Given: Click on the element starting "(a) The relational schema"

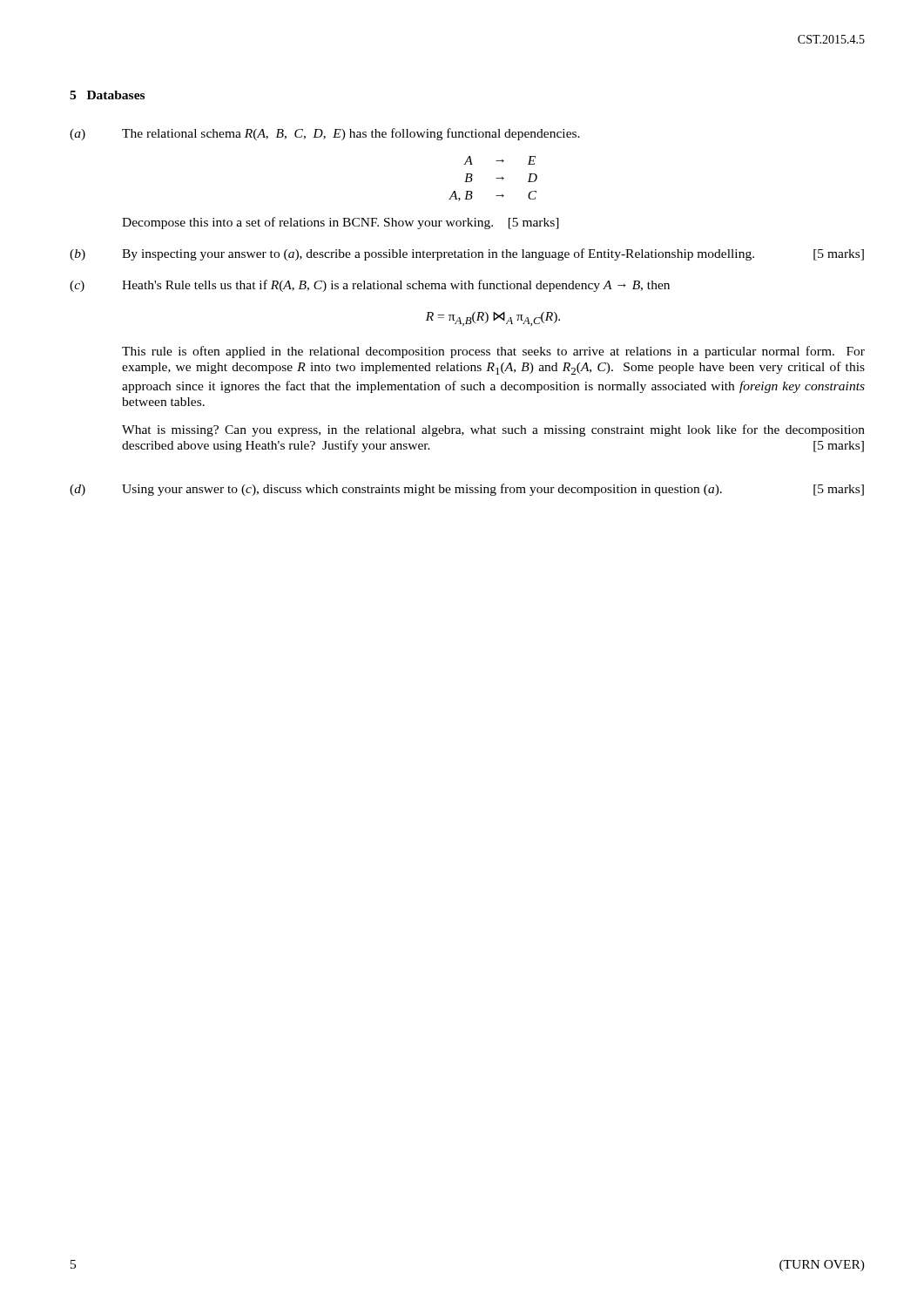Looking at the screenshot, I should tap(467, 178).
